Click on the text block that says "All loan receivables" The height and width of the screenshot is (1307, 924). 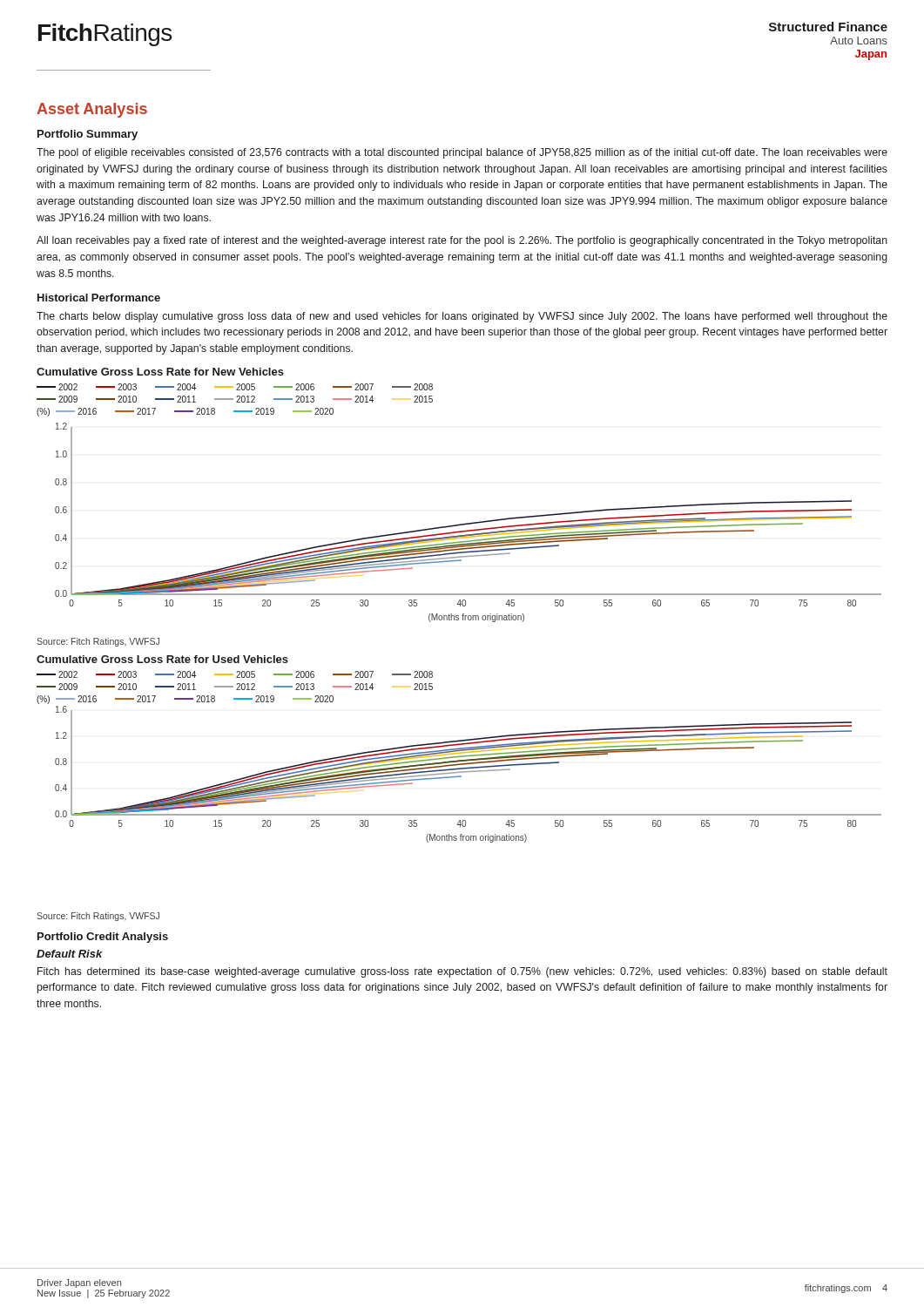[462, 257]
